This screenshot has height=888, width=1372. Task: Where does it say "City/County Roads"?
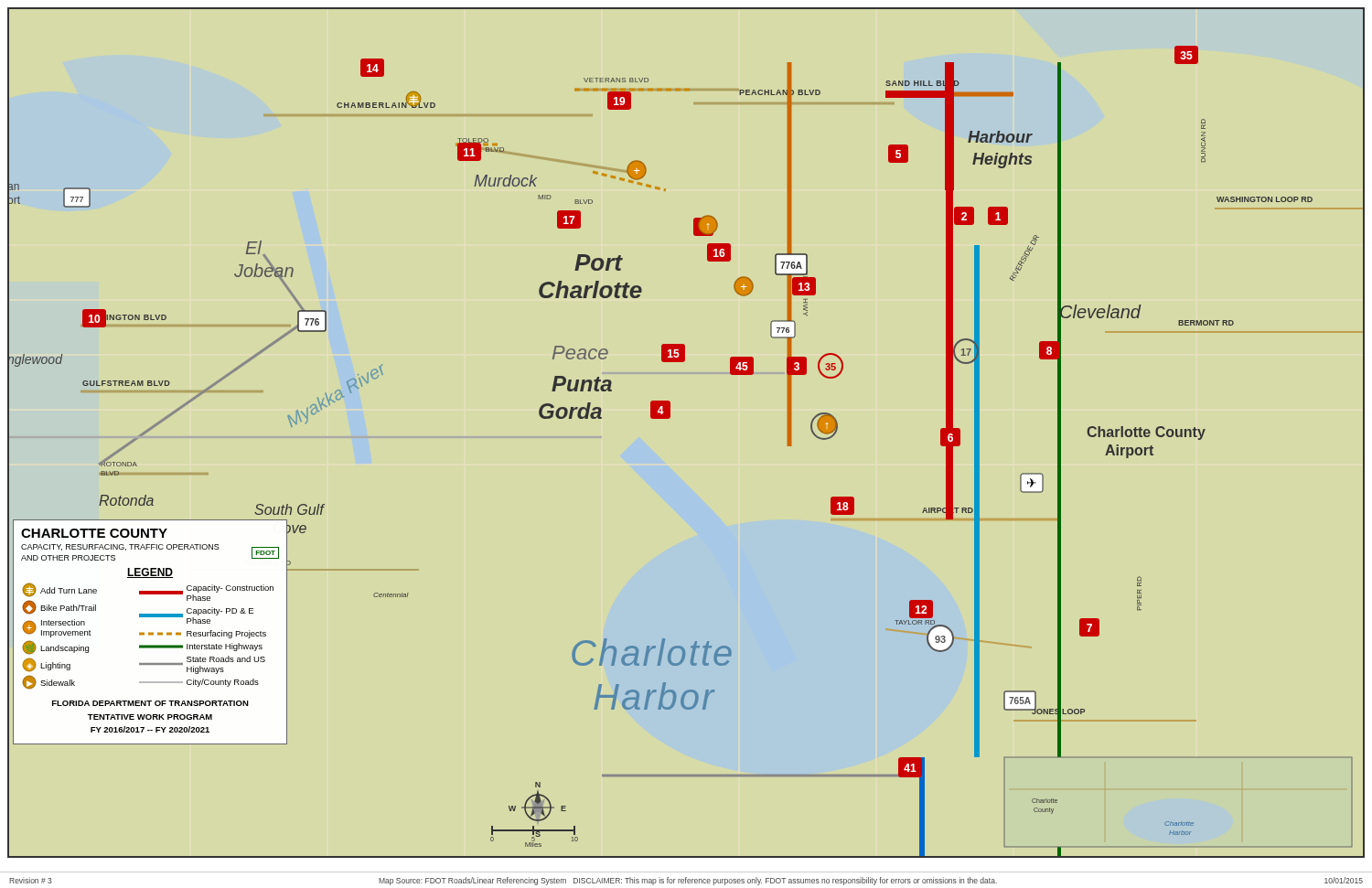199,682
